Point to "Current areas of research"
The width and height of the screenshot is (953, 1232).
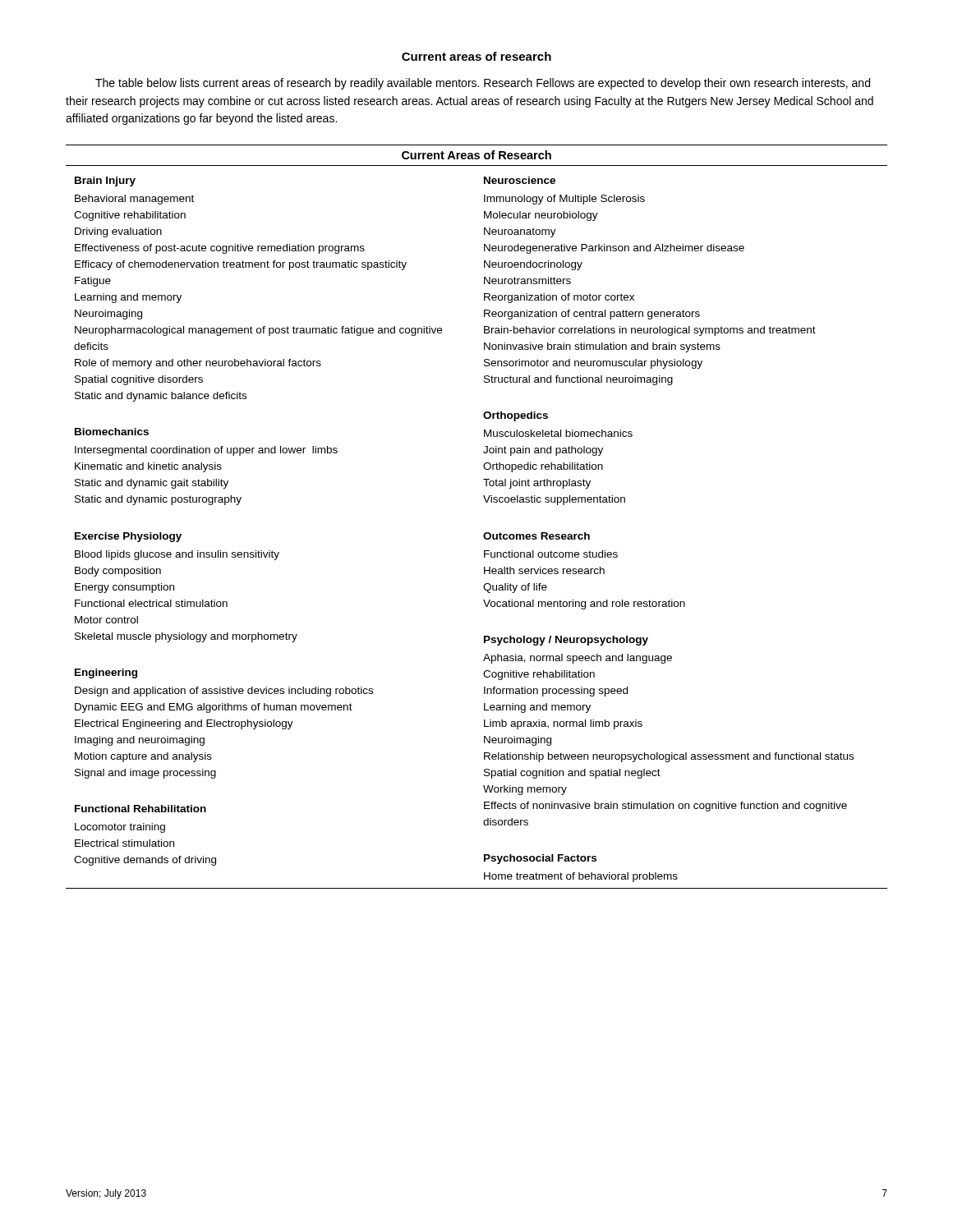pos(476,56)
